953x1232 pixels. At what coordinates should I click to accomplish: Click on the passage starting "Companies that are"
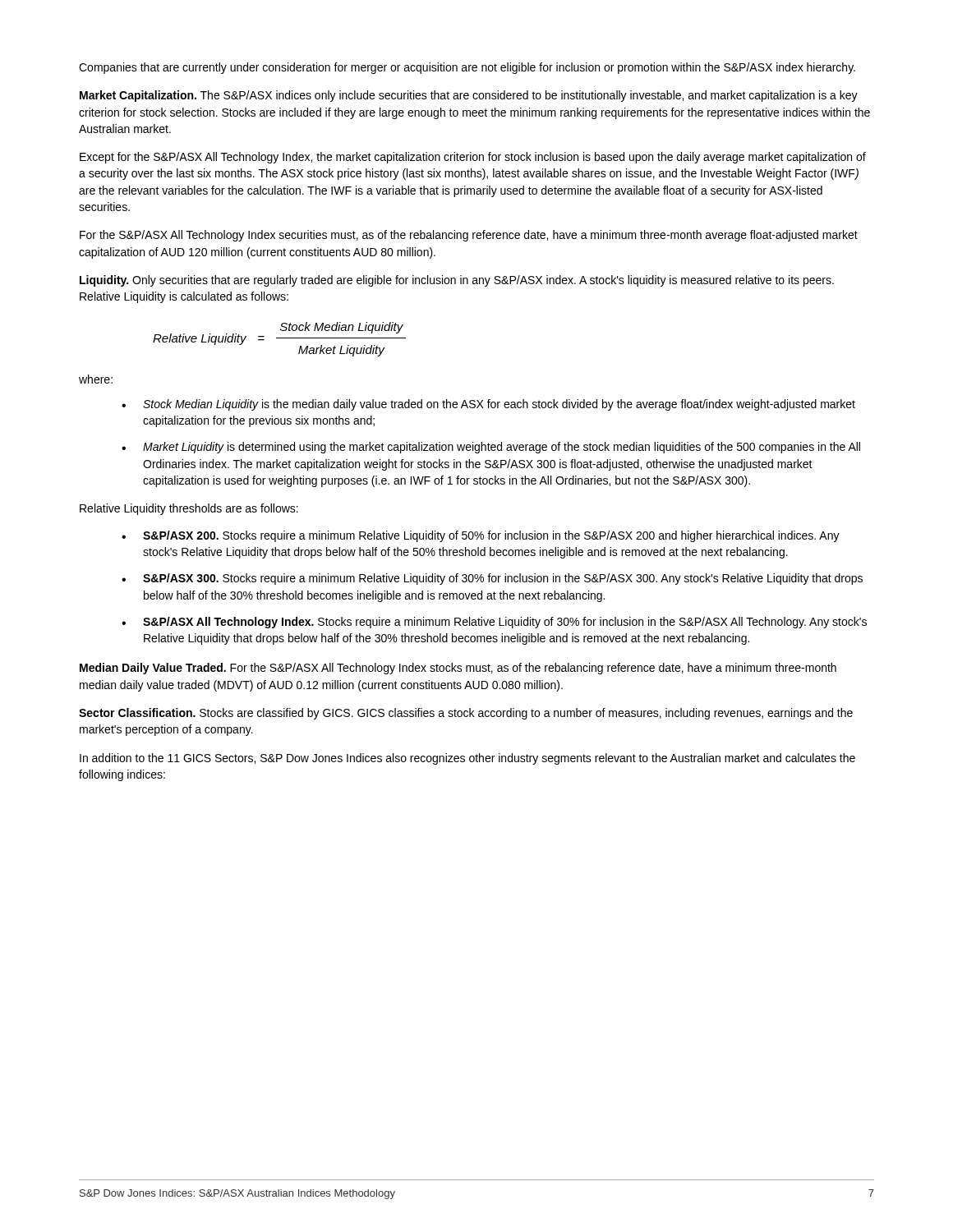point(467,67)
